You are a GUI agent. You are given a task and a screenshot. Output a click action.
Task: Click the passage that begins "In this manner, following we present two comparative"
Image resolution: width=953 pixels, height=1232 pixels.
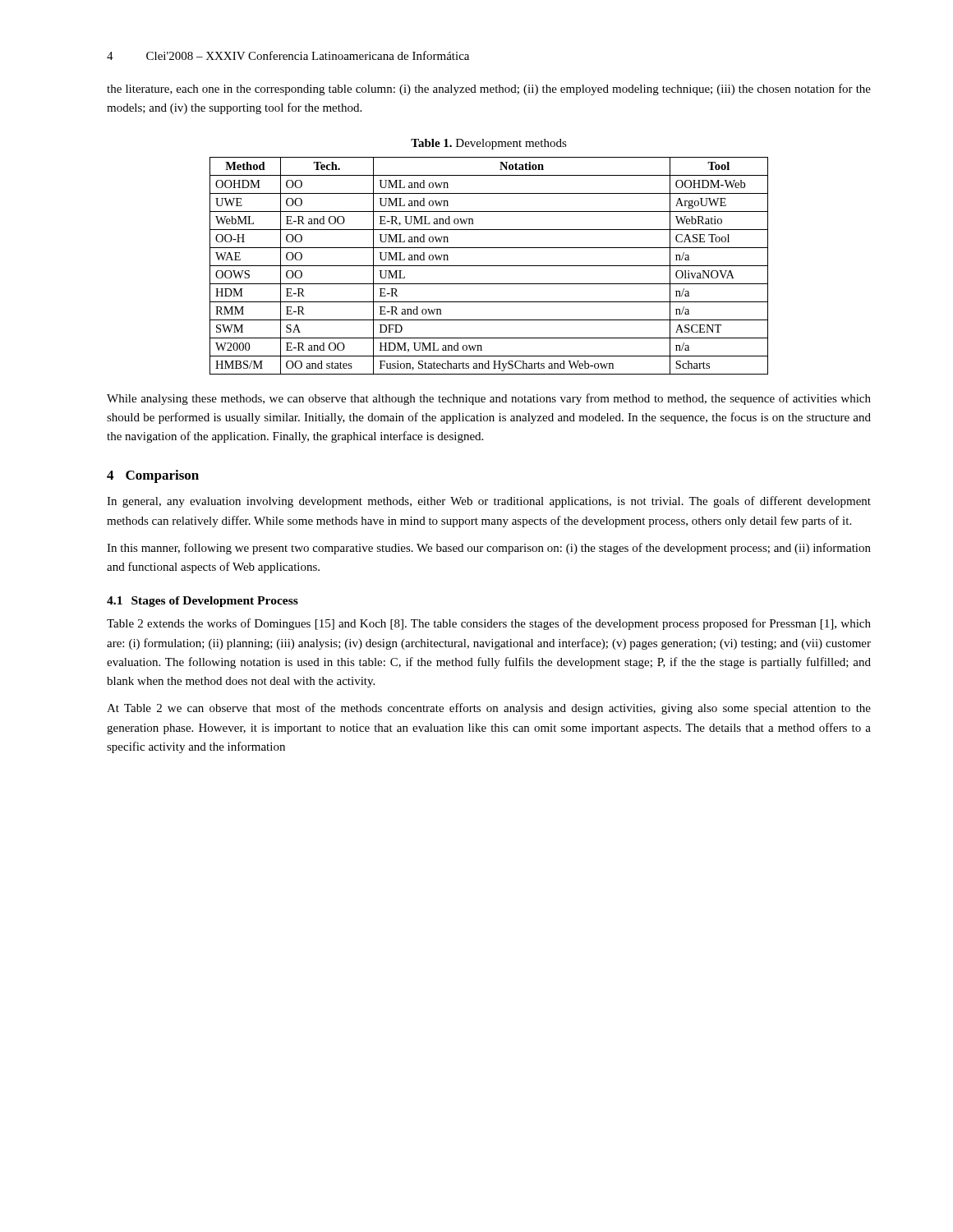pos(489,558)
